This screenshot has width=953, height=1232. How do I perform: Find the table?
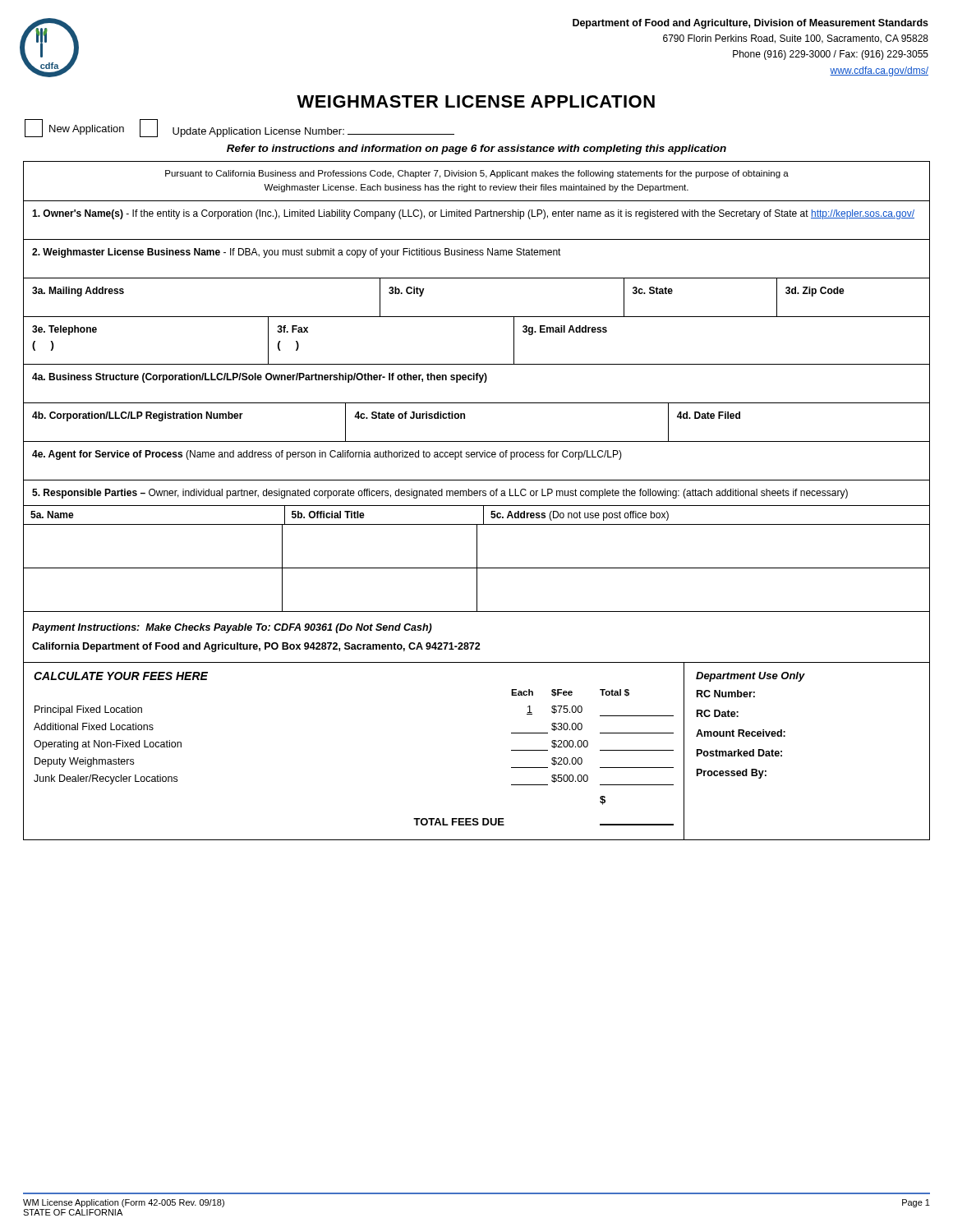(x=476, y=752)
